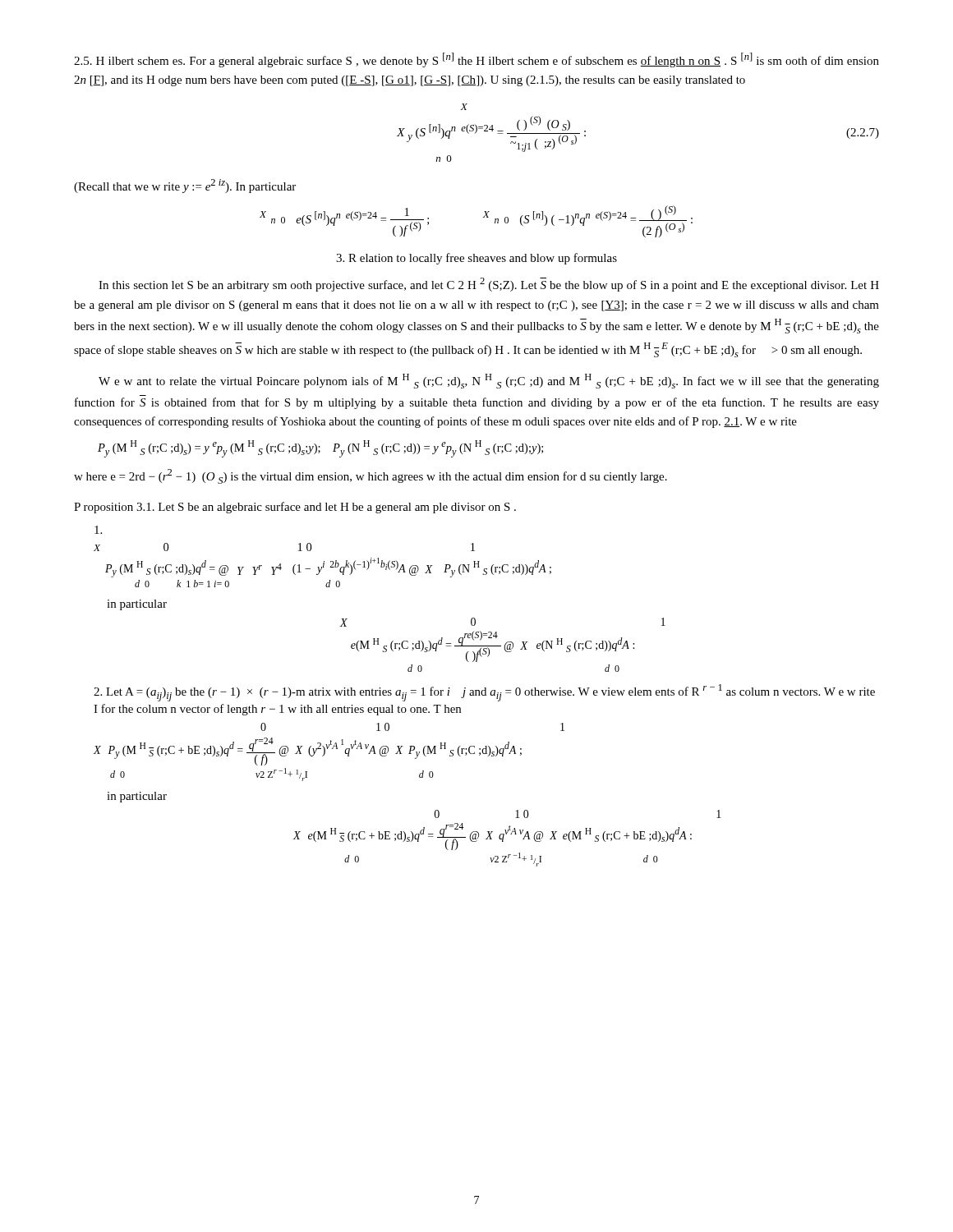
Task: Find the text block containing "P roposition 3.1. Let S be an"
Action: click(x=476, y=507)
